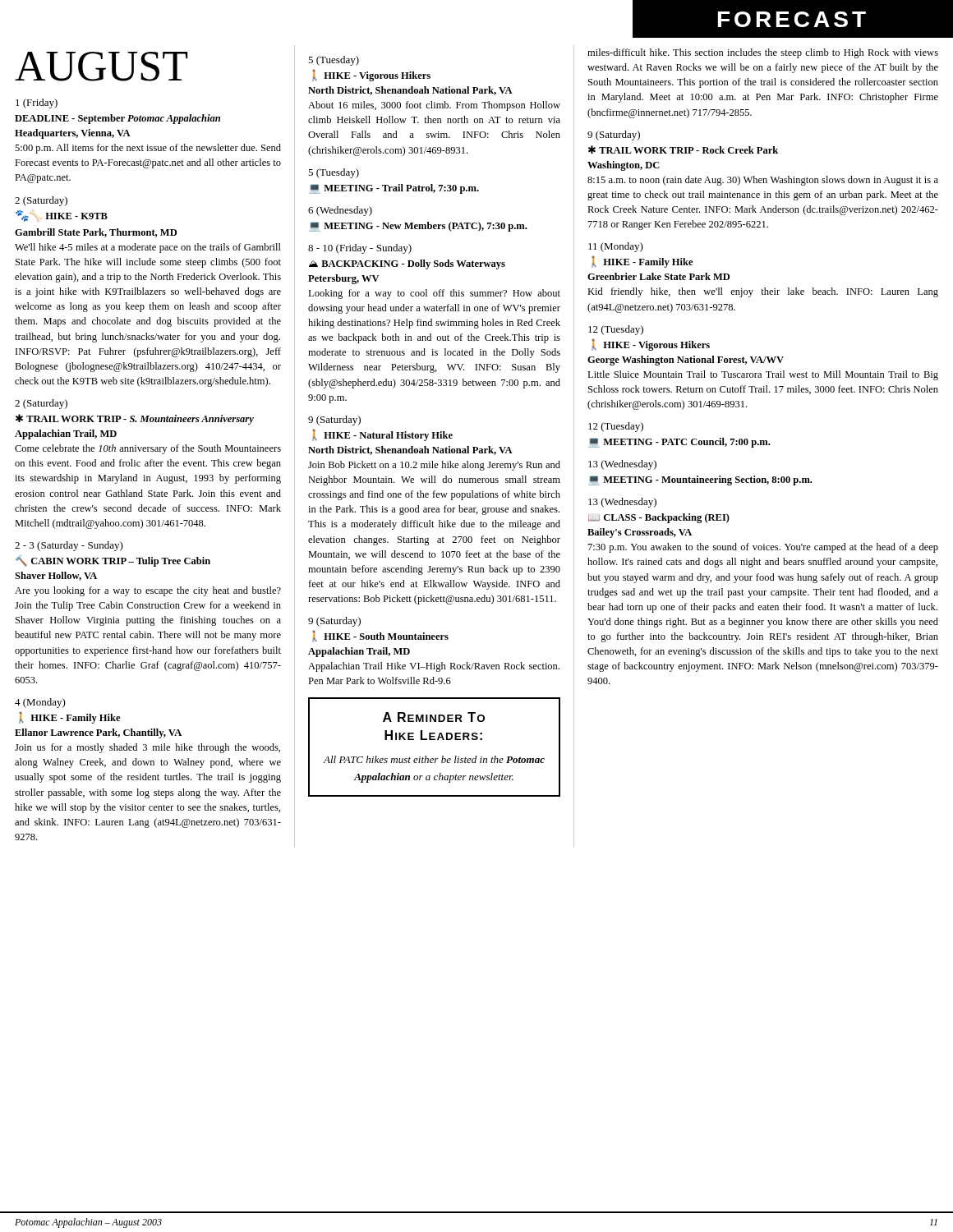This screenshot has width=953, height=1232.
Task: Locate the text block starting "🚶 HIKE - Vigorous Hikers George Washington National"
Action: (763, 374)
